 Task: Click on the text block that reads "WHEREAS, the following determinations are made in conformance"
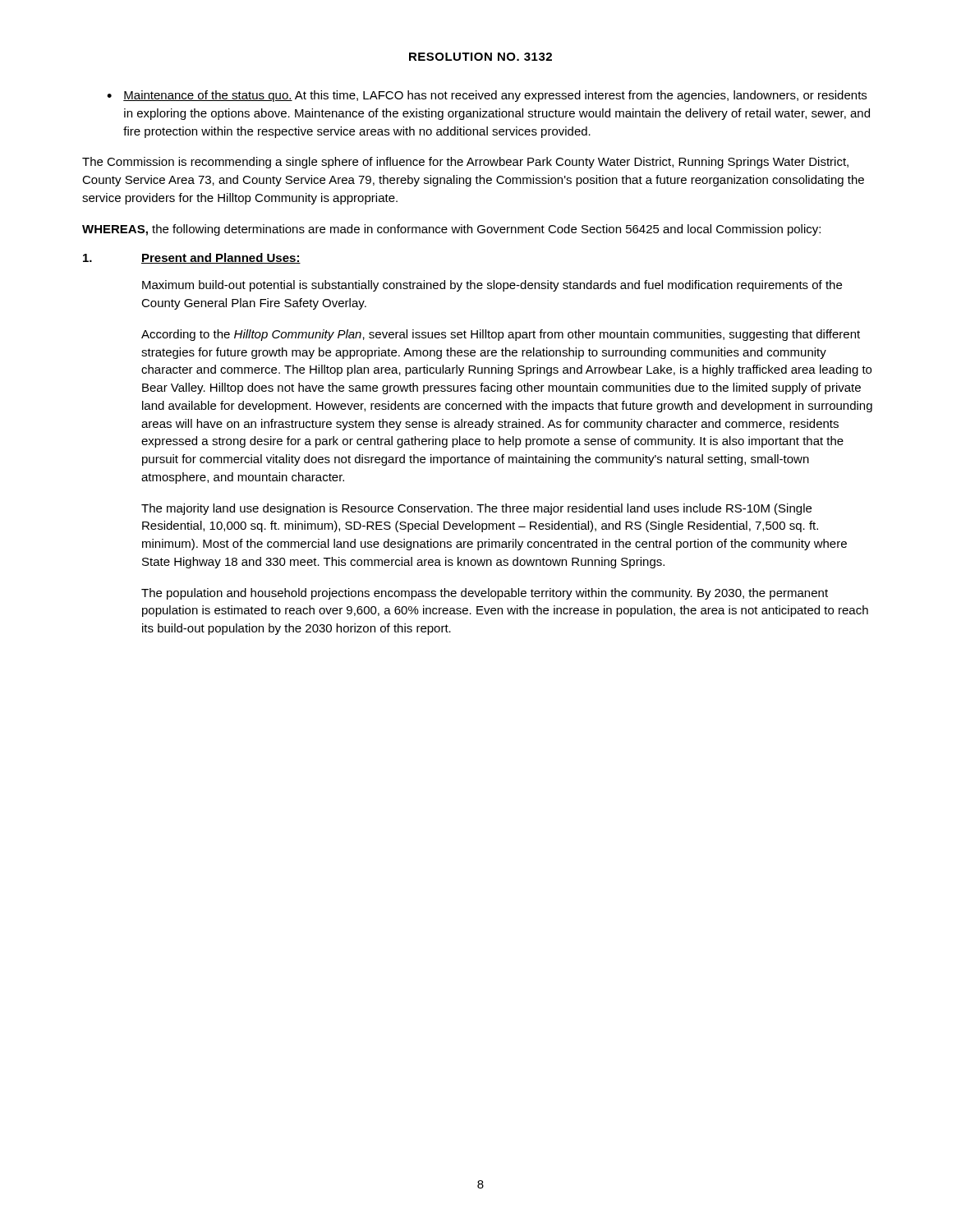coord(452,228)
